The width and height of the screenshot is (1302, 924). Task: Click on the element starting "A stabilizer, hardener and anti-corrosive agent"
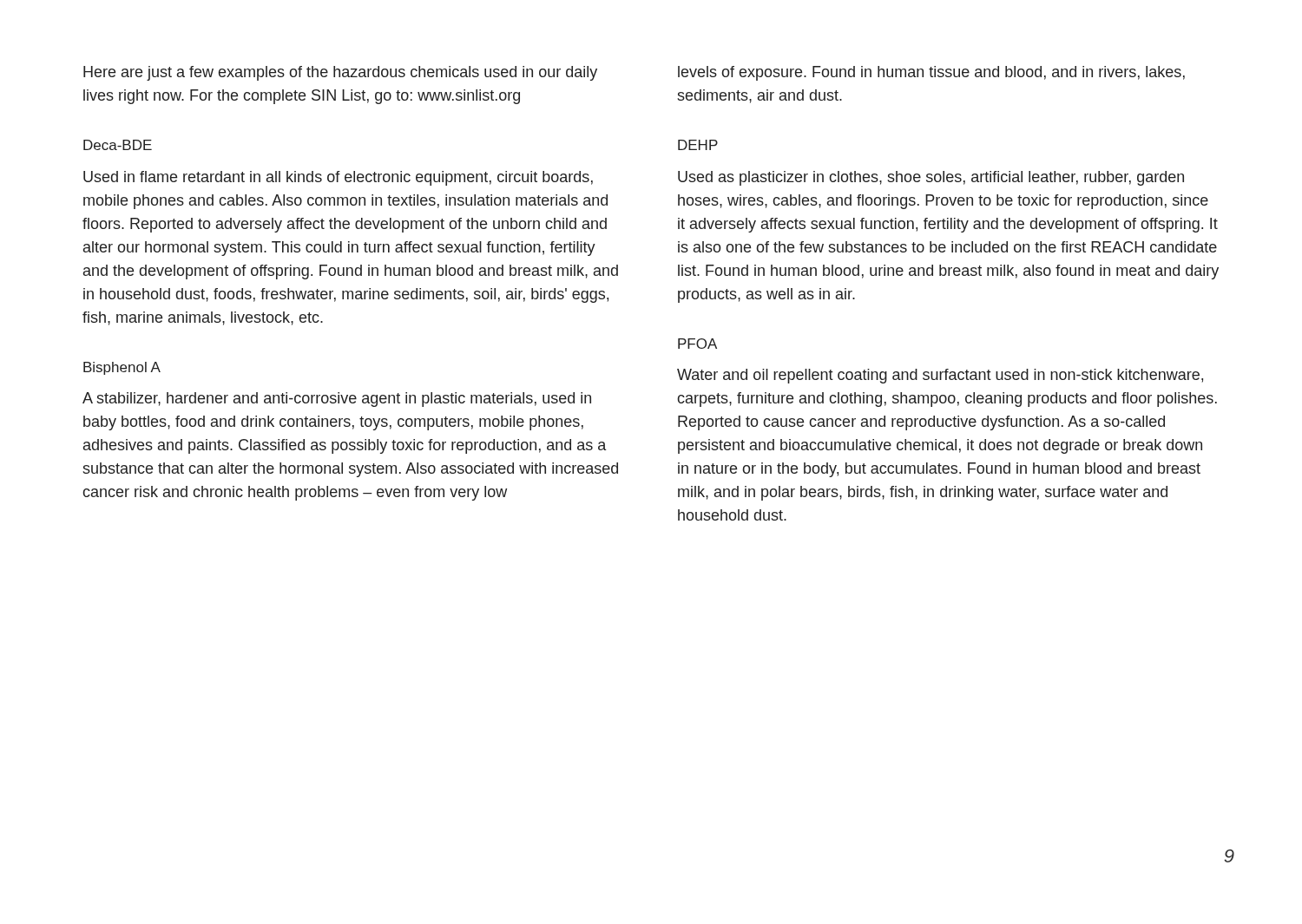pos(351,445)
